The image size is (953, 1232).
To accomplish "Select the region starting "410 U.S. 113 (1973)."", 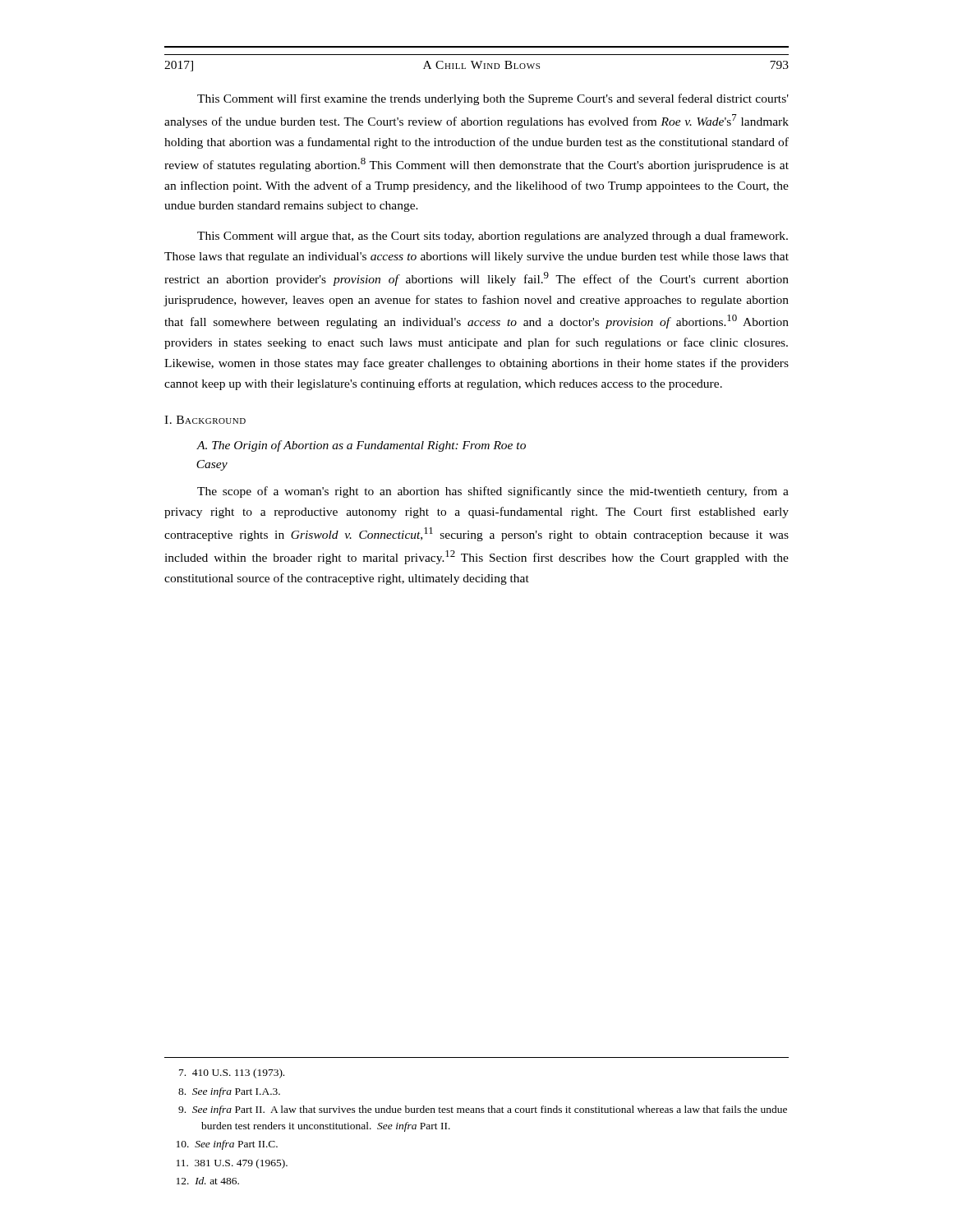I will click(x=225, y=1072).
